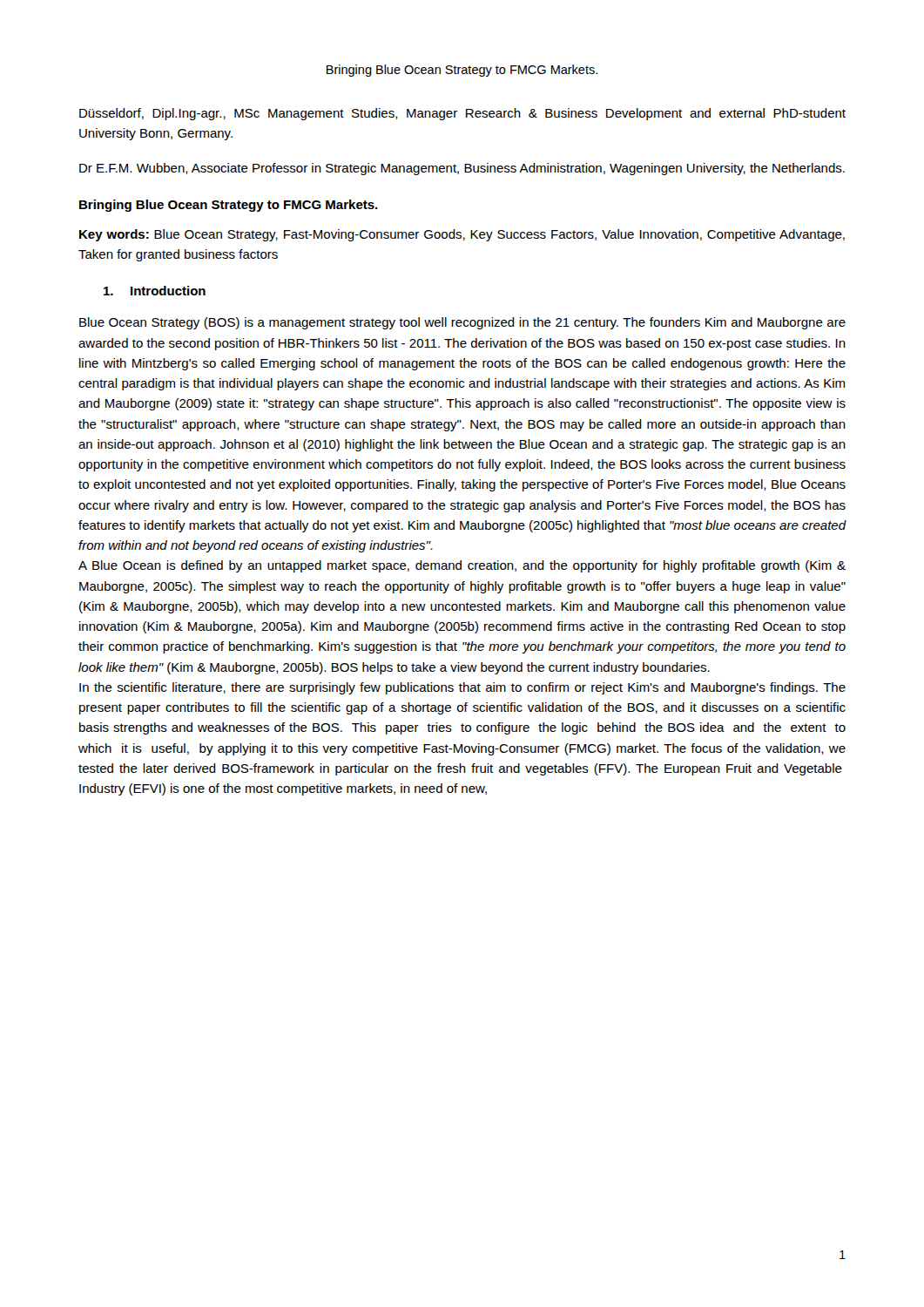Navigate to the passage starting "In the scientific literature, there are"

[x=462, y=737]
